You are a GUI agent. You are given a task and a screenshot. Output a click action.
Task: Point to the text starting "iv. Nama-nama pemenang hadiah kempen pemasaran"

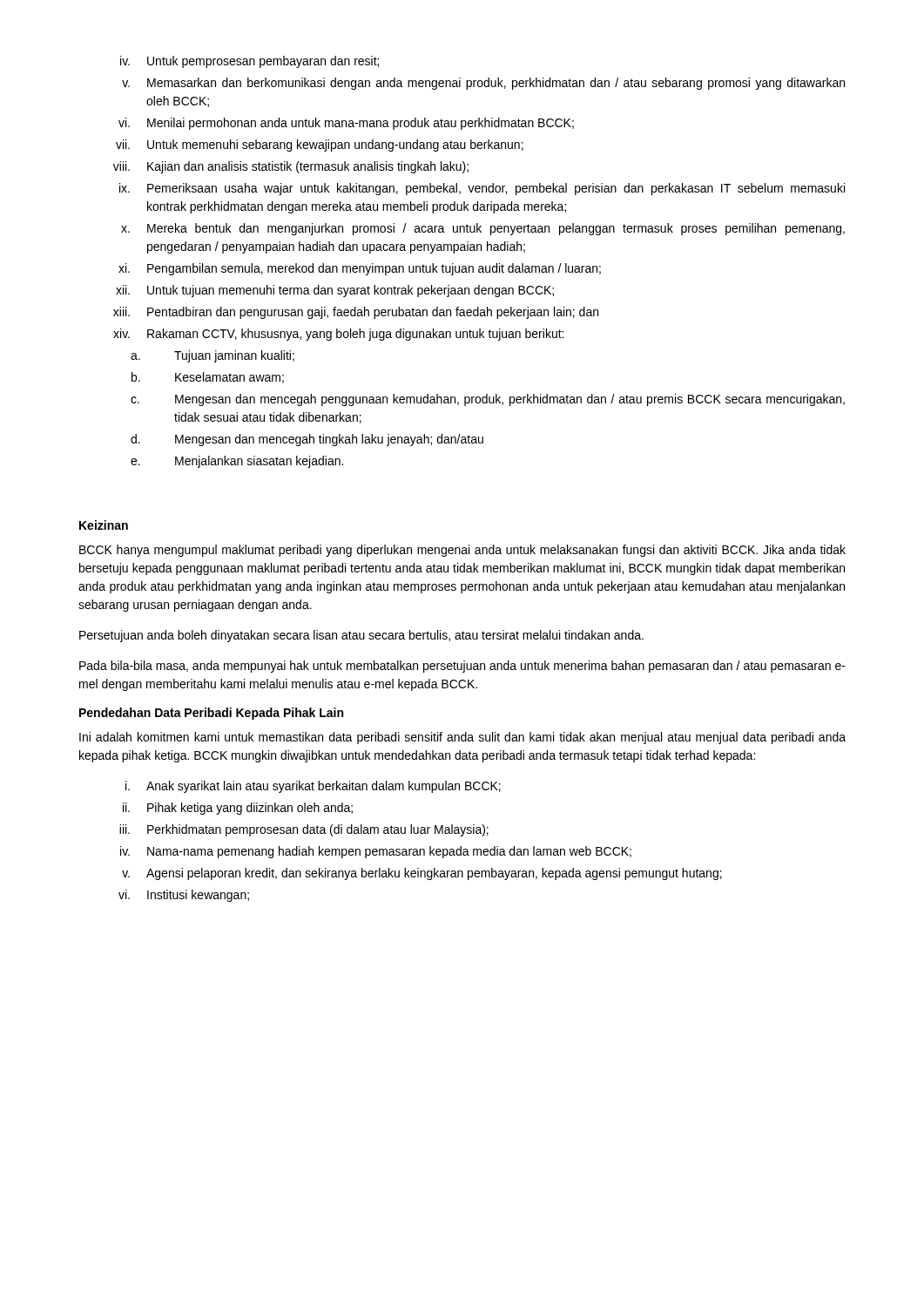(462, 852)
